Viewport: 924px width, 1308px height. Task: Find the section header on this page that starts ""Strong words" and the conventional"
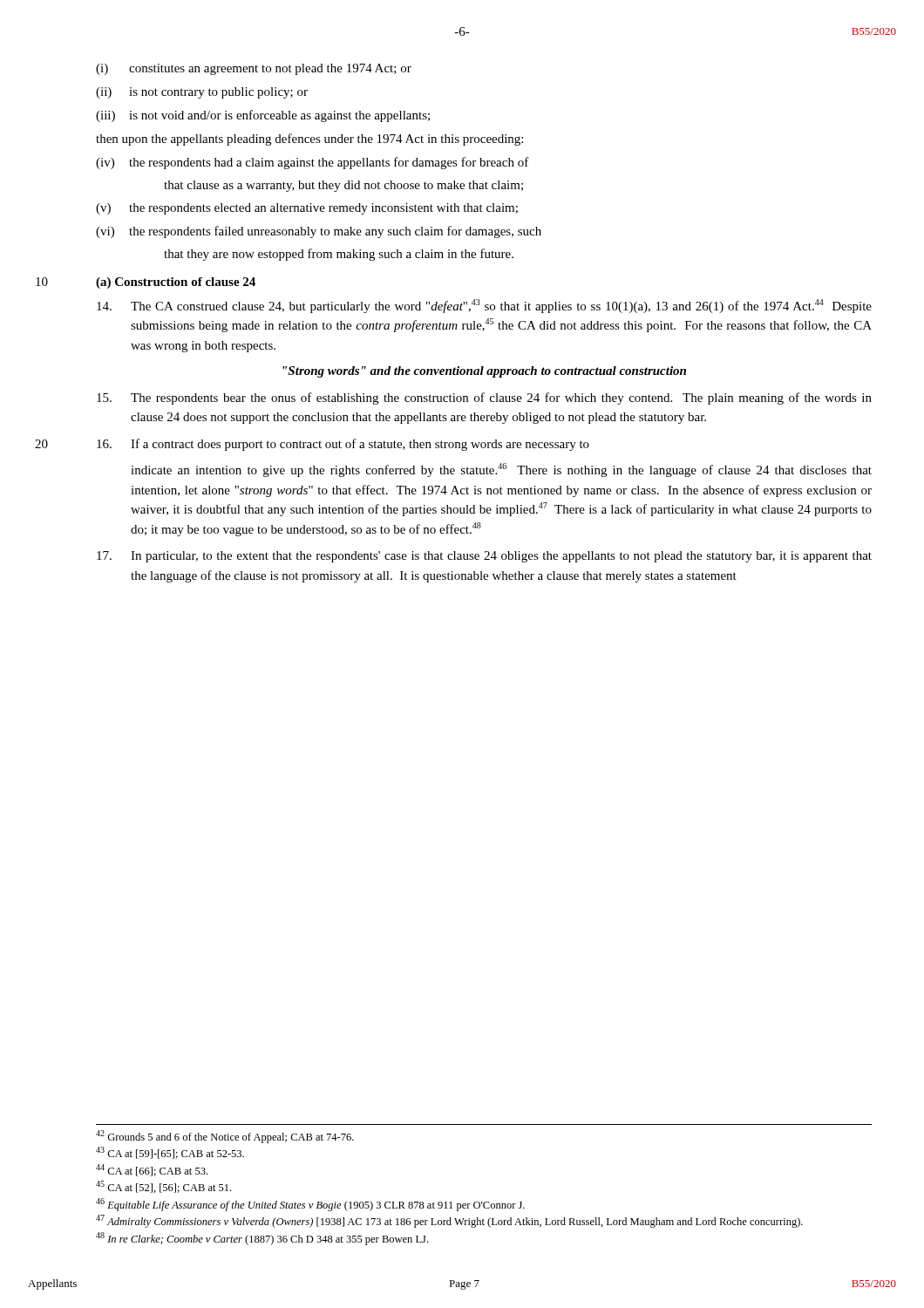coord(484,371)
